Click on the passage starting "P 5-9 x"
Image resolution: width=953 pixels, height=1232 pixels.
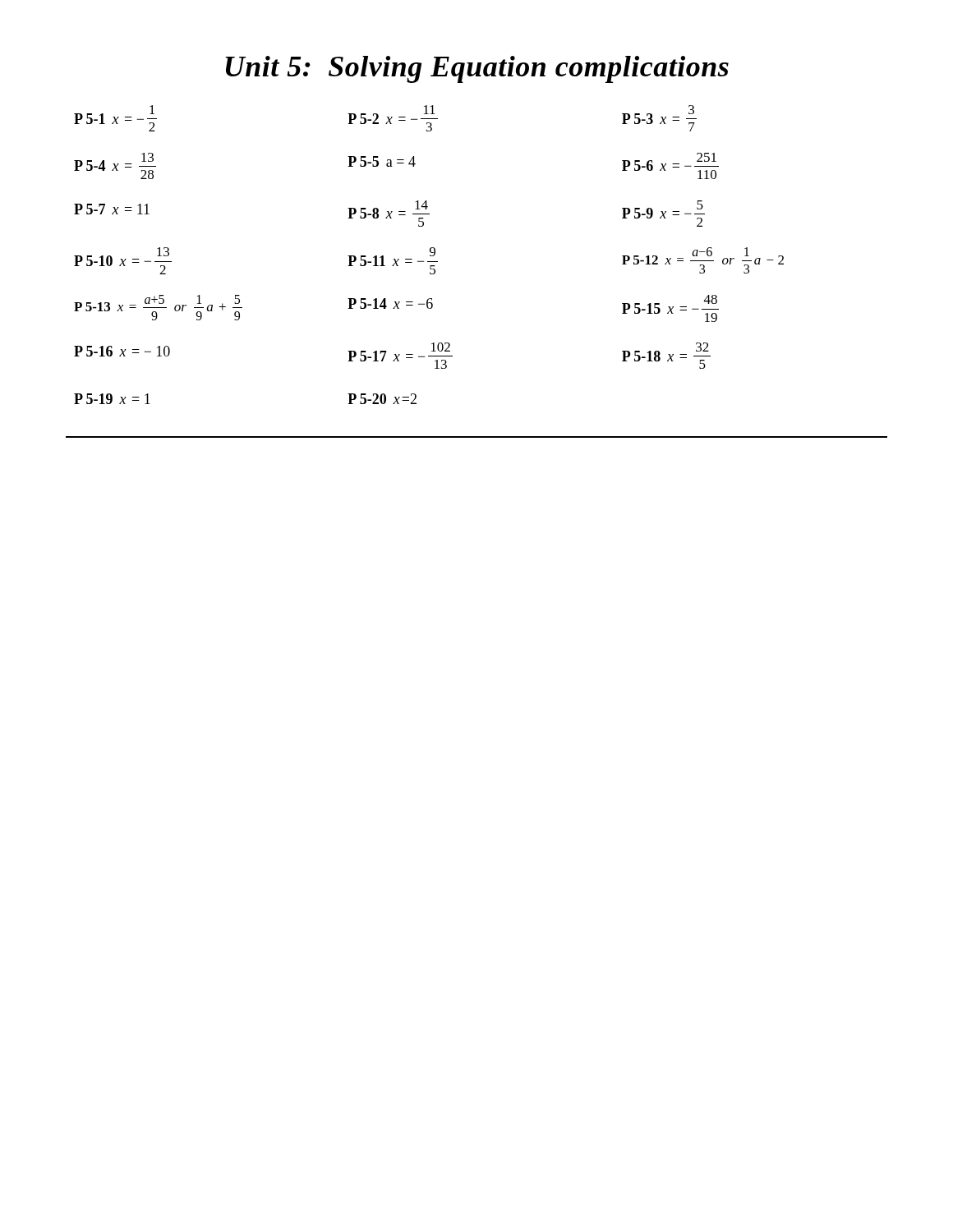click(x=664, y=214)
